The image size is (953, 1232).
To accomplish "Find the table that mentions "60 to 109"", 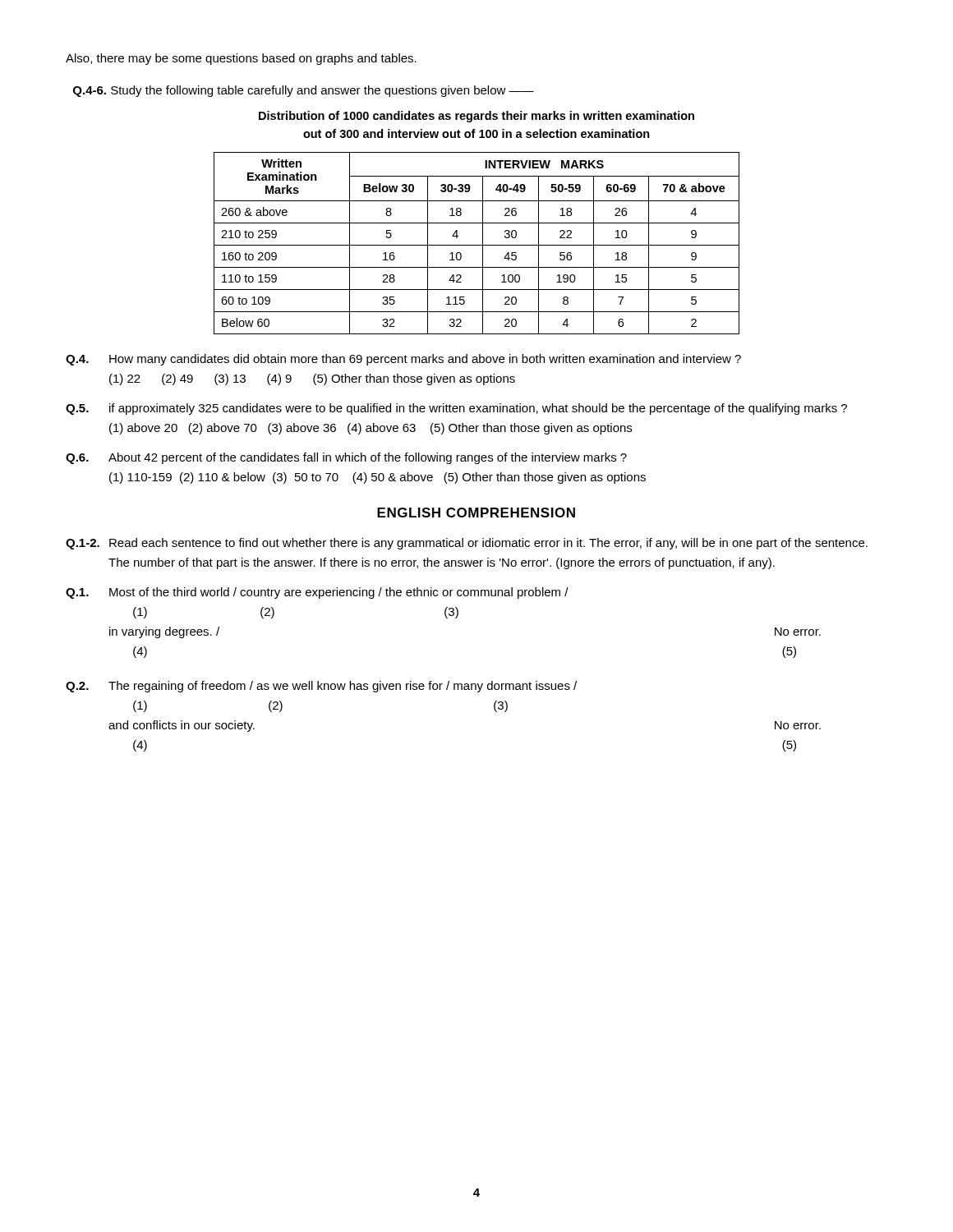I will (x=476, y=243).
